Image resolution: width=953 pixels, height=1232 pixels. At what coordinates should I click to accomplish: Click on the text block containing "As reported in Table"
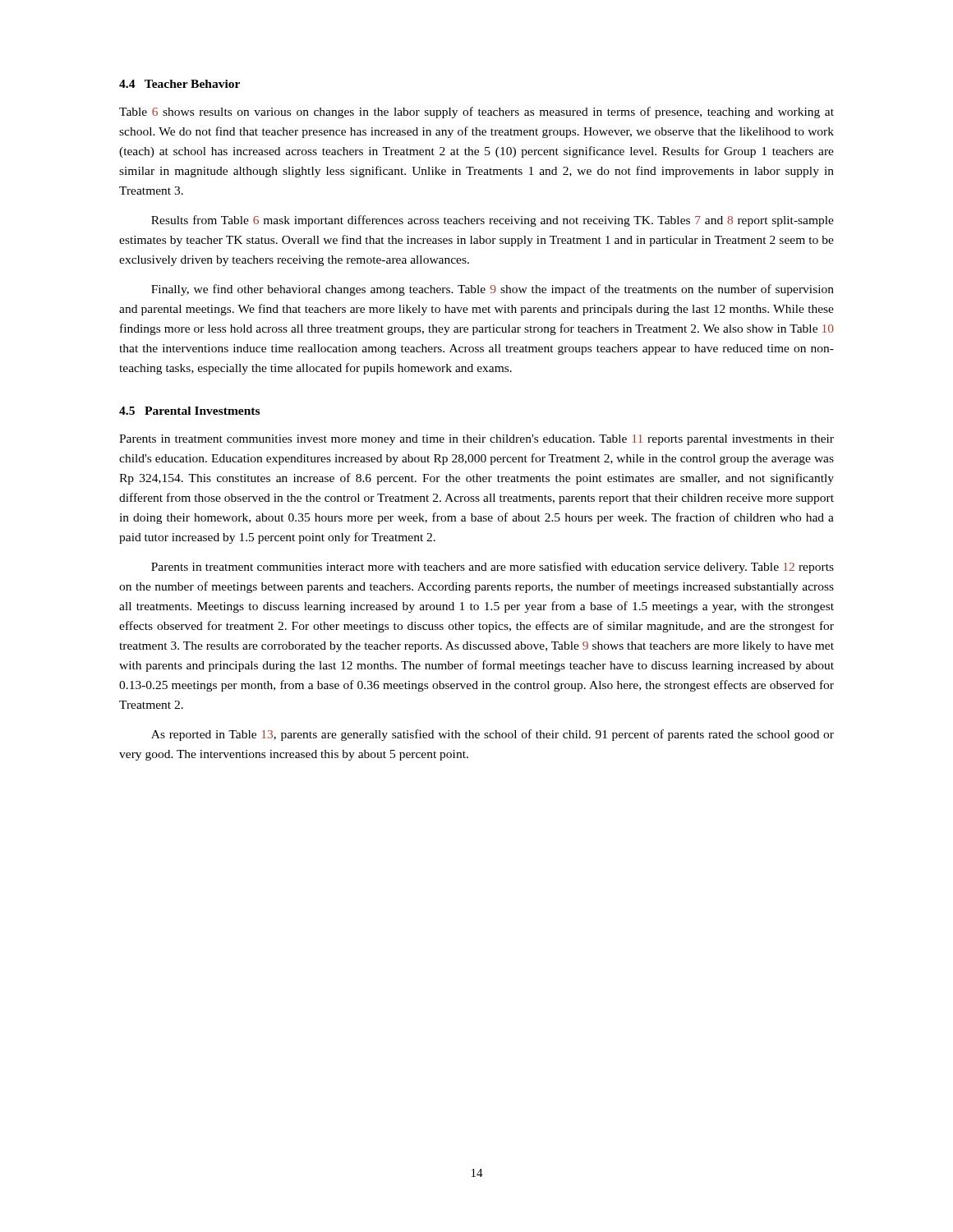coord(476,744)
